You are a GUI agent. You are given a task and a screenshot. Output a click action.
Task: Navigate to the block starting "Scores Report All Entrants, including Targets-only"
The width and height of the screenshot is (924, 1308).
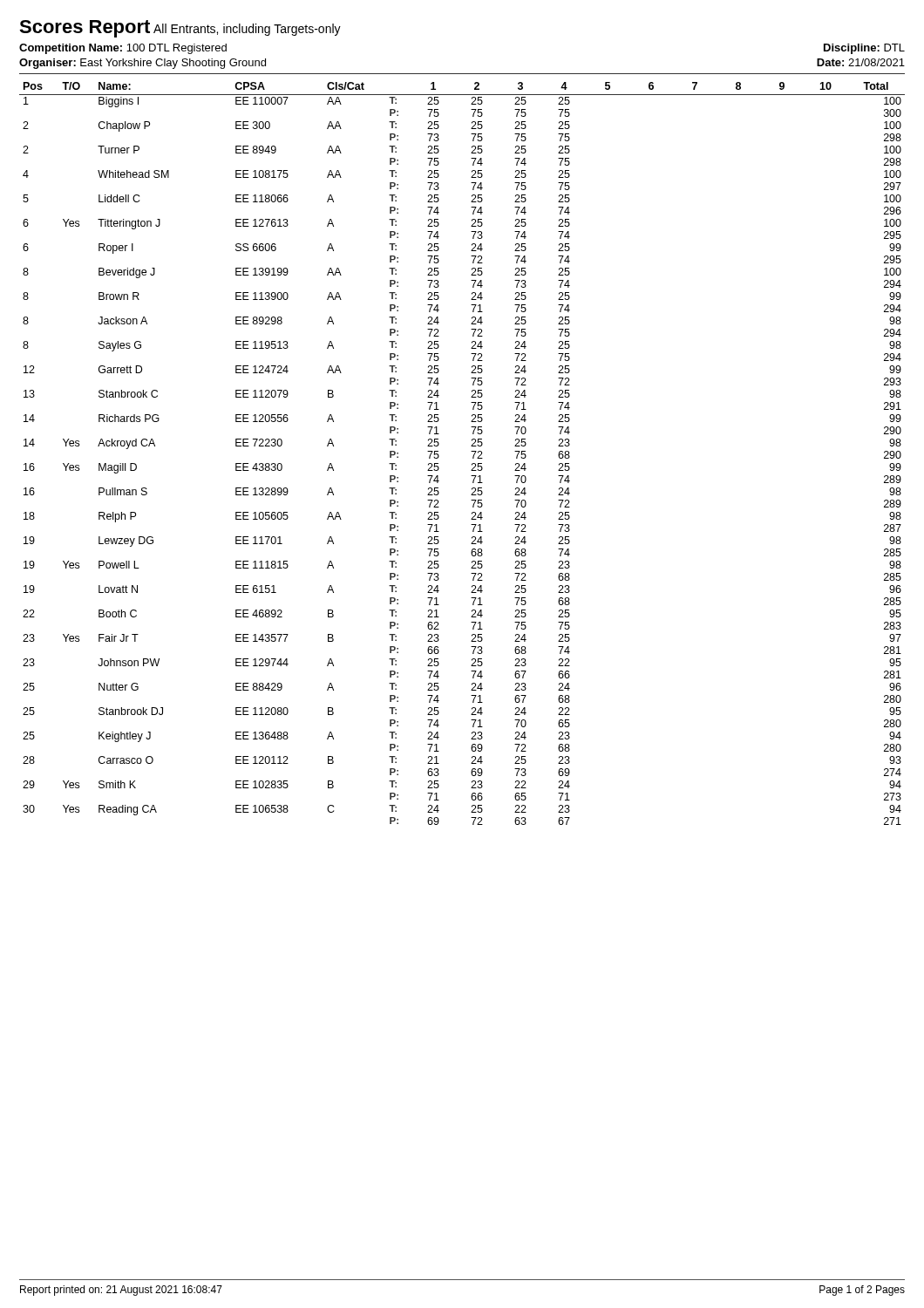(180, 27)
